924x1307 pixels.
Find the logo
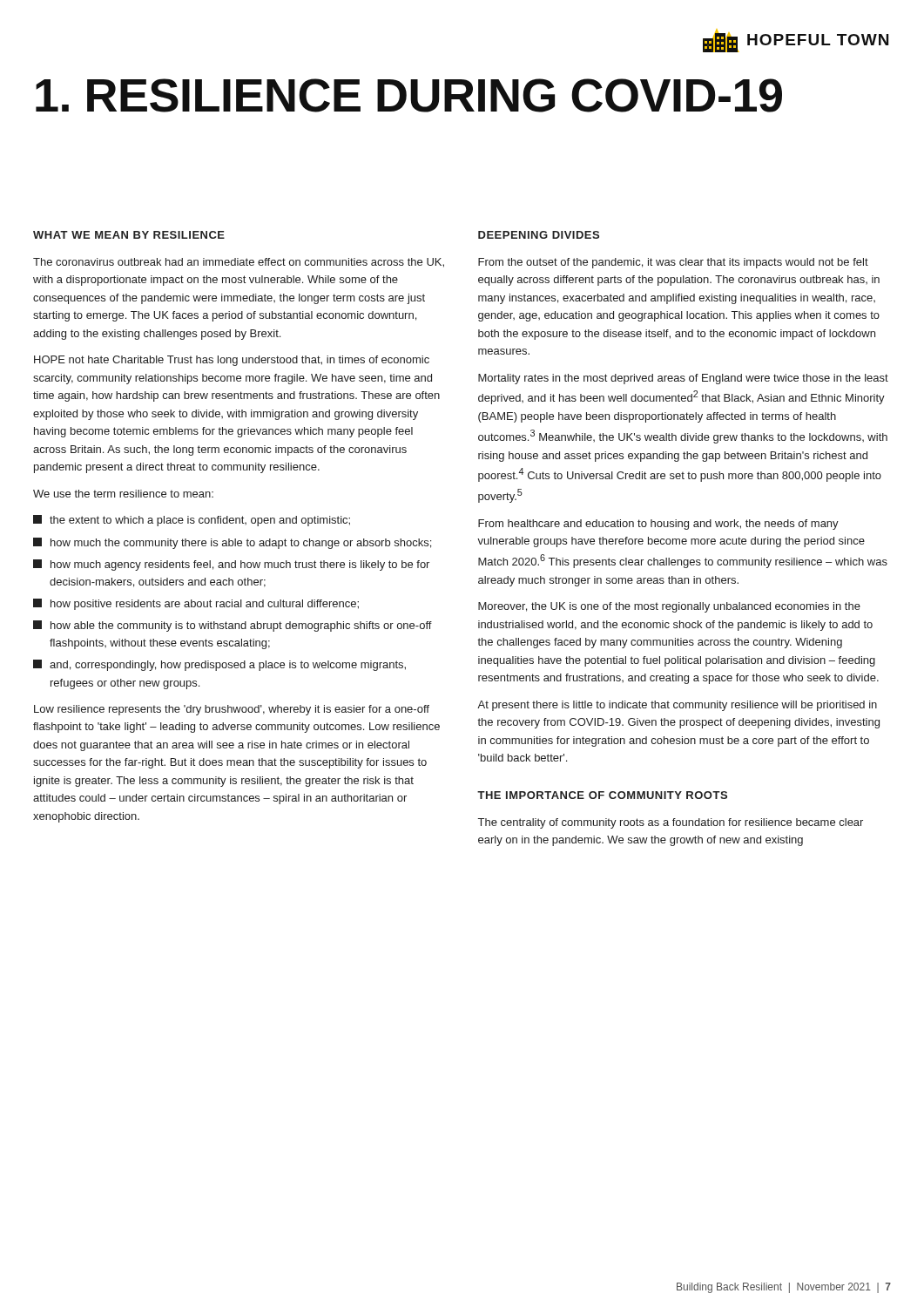pos(795,38)
